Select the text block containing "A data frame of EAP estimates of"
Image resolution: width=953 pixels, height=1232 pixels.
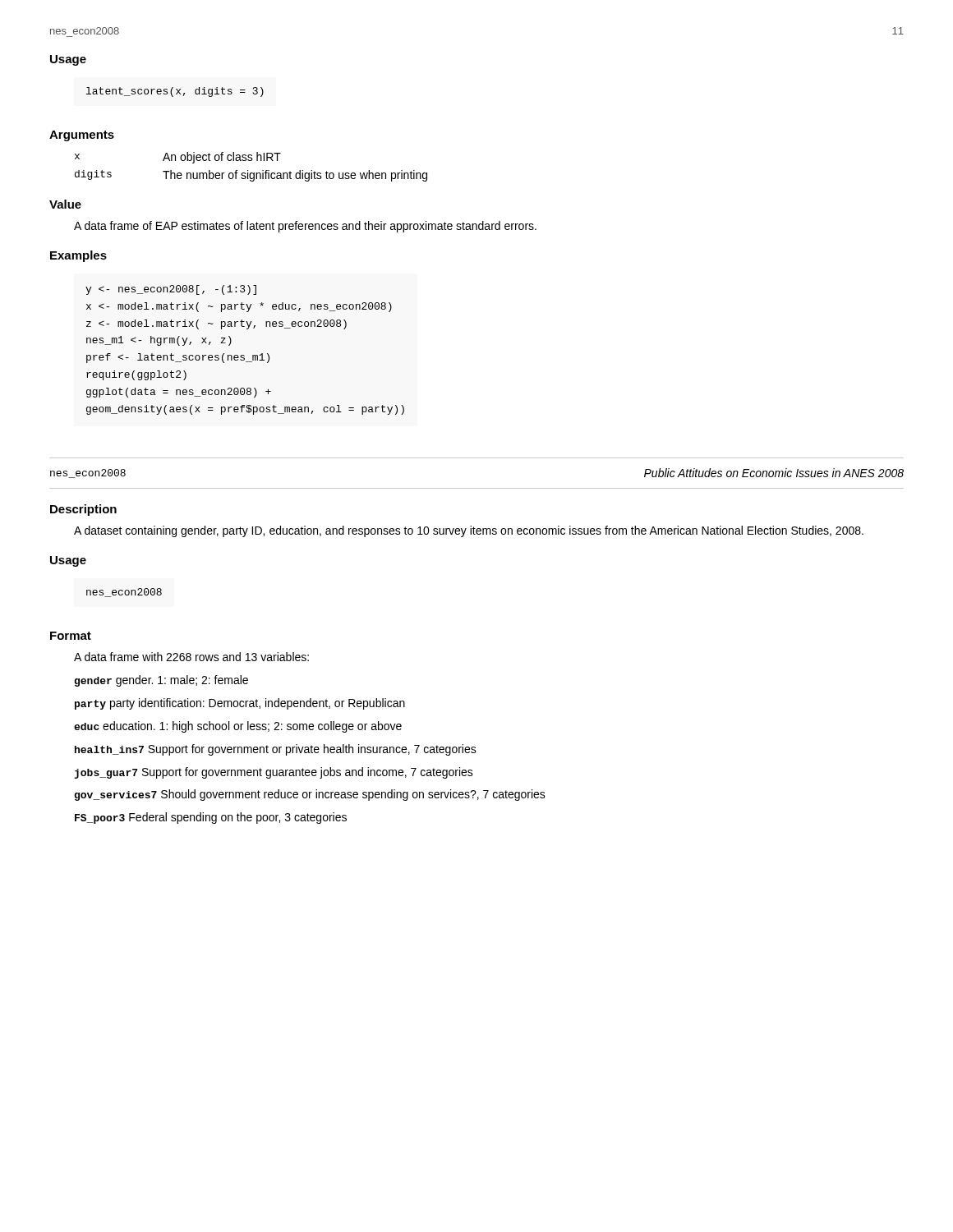click(489, 226)
